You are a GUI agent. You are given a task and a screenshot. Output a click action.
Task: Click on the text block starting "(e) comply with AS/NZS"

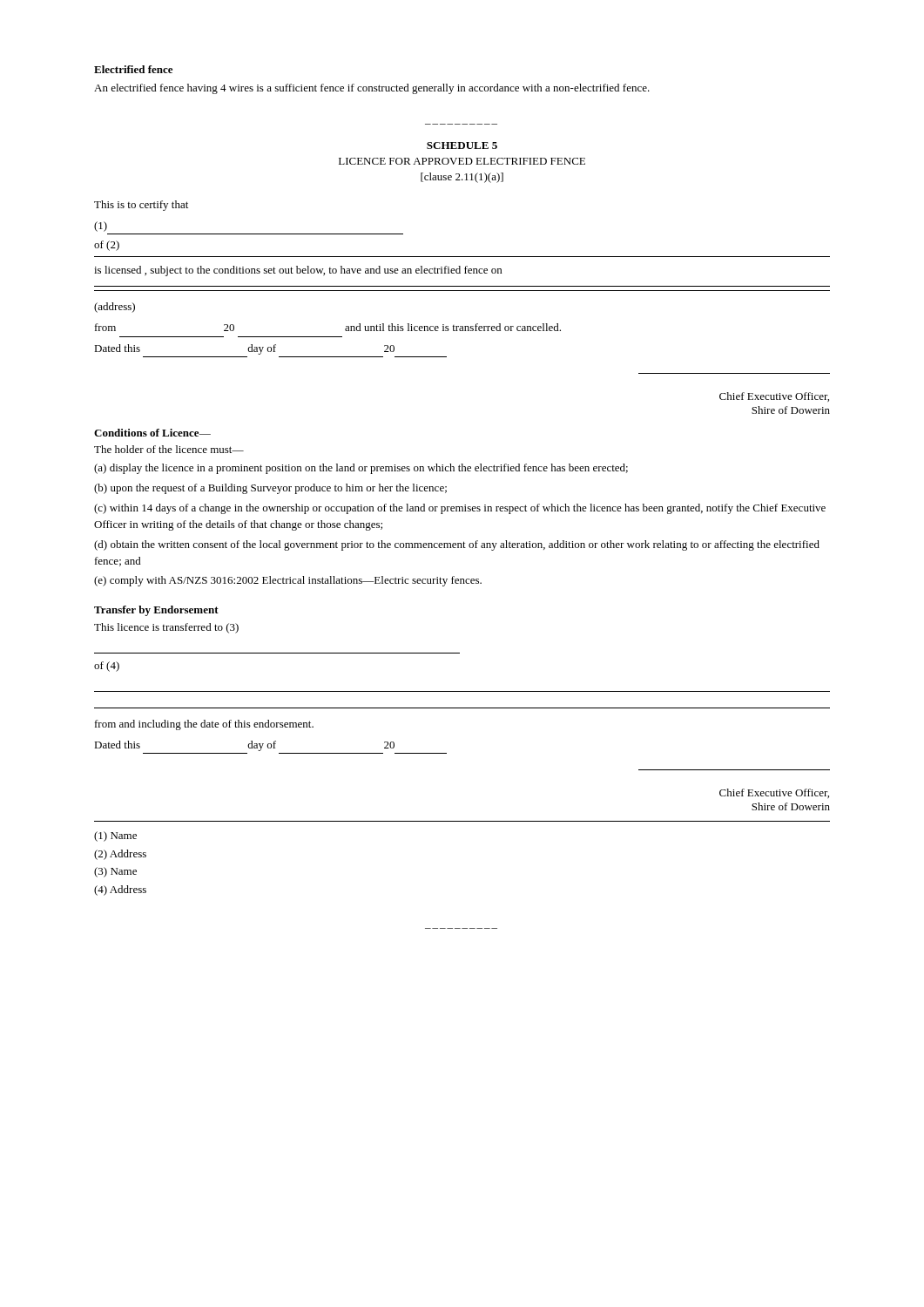(288, 580)
